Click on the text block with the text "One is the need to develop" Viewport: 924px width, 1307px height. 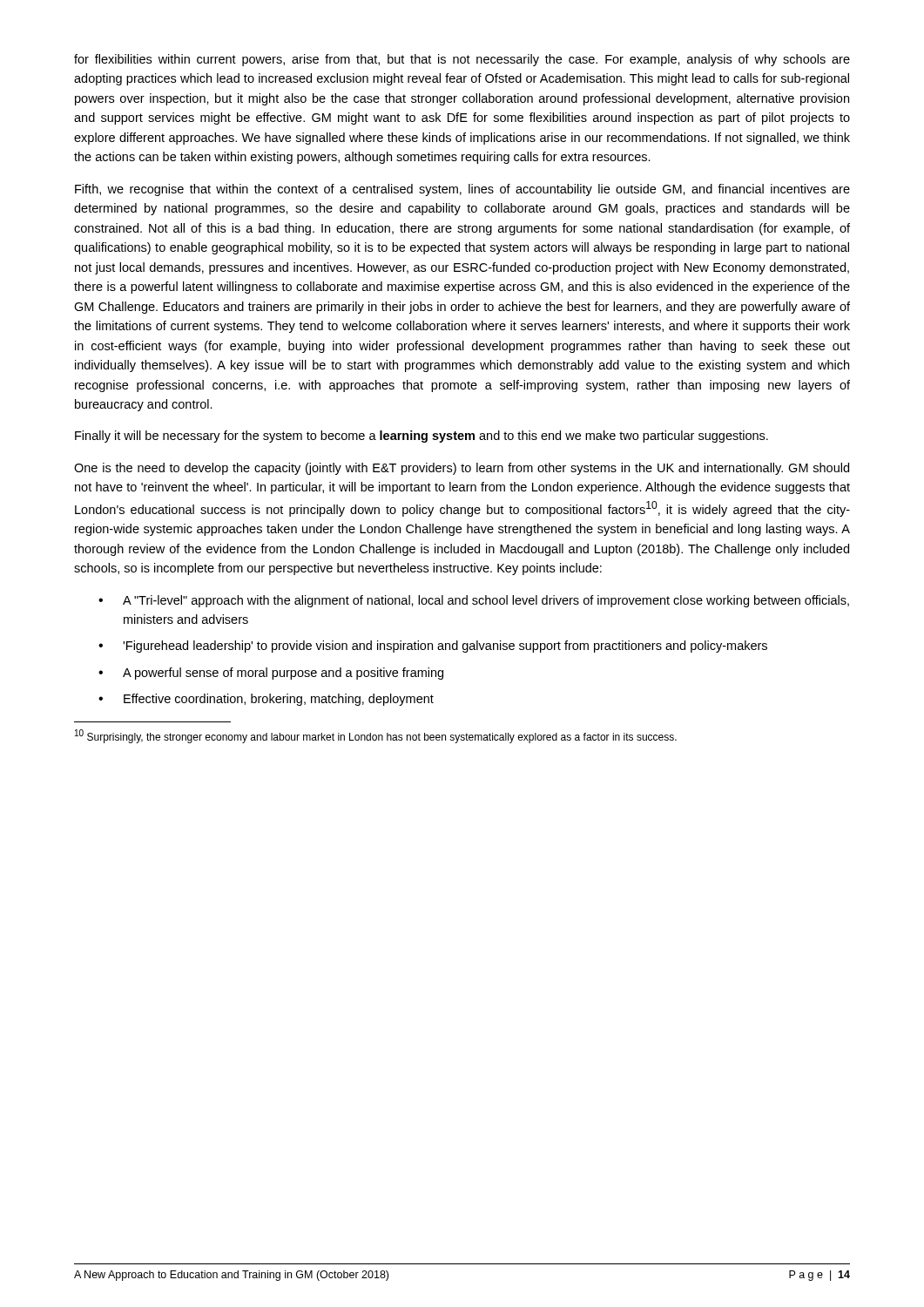click(462, 518)
